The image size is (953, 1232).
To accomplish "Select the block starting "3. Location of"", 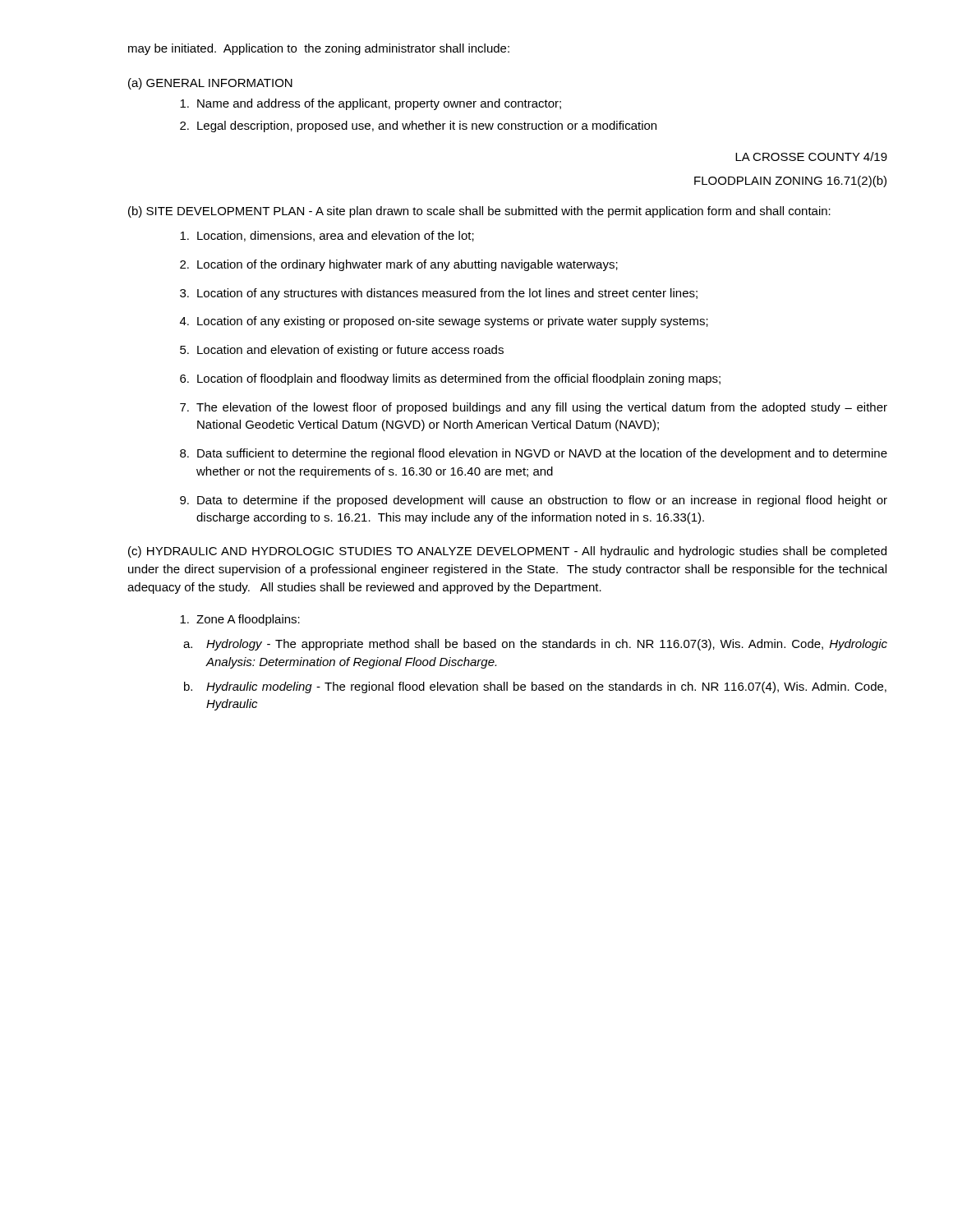I will pyautogui.click(x=527, y=293).
